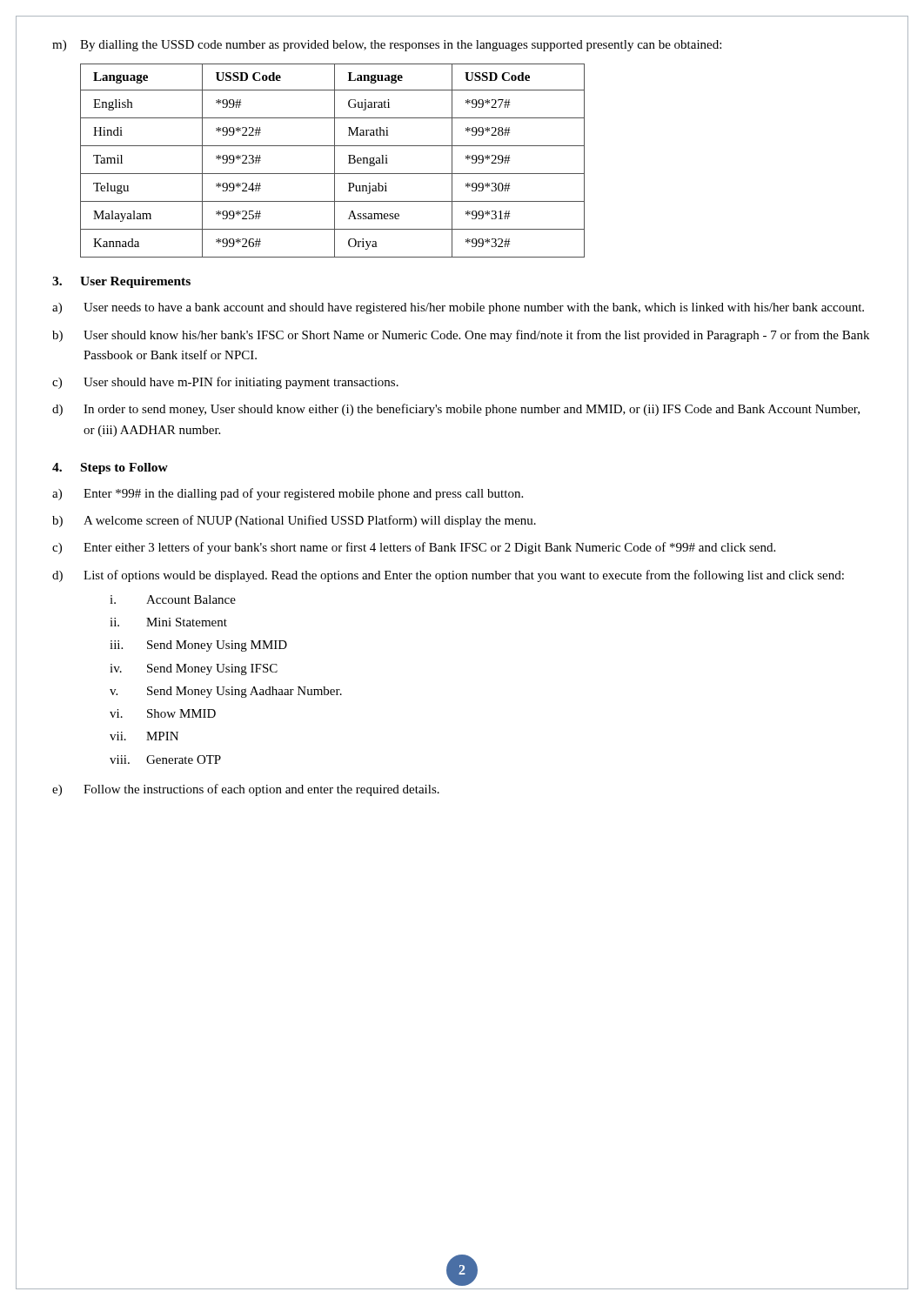The width and height of the screenshot is (924, 1305).
Task: Select the list item that reads "a) Enter *99# in the"
Action: (x=462, y=494)
